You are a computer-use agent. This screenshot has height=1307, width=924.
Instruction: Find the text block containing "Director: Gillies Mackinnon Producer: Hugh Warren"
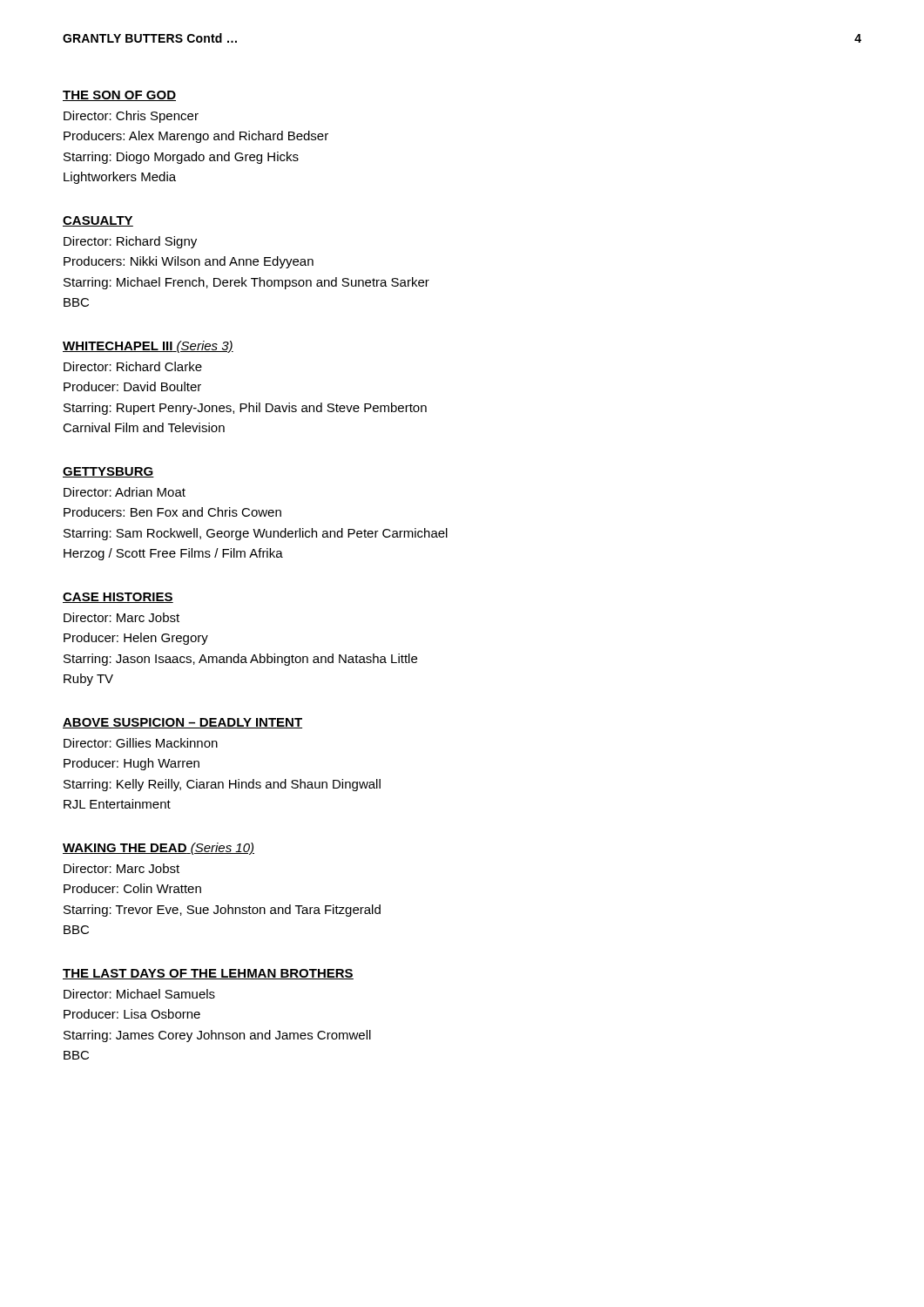tap(222, 773)
